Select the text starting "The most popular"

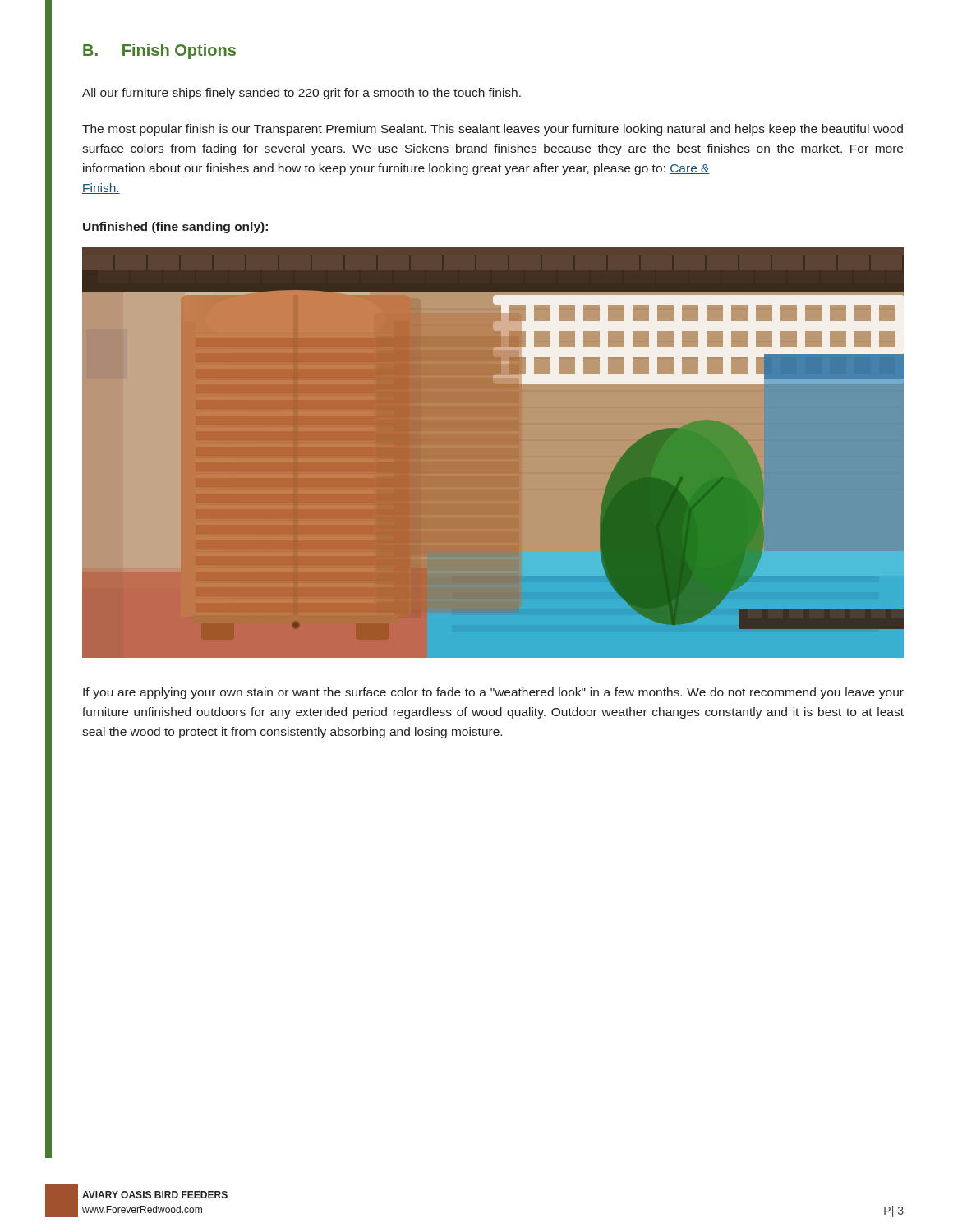point(493,158)
